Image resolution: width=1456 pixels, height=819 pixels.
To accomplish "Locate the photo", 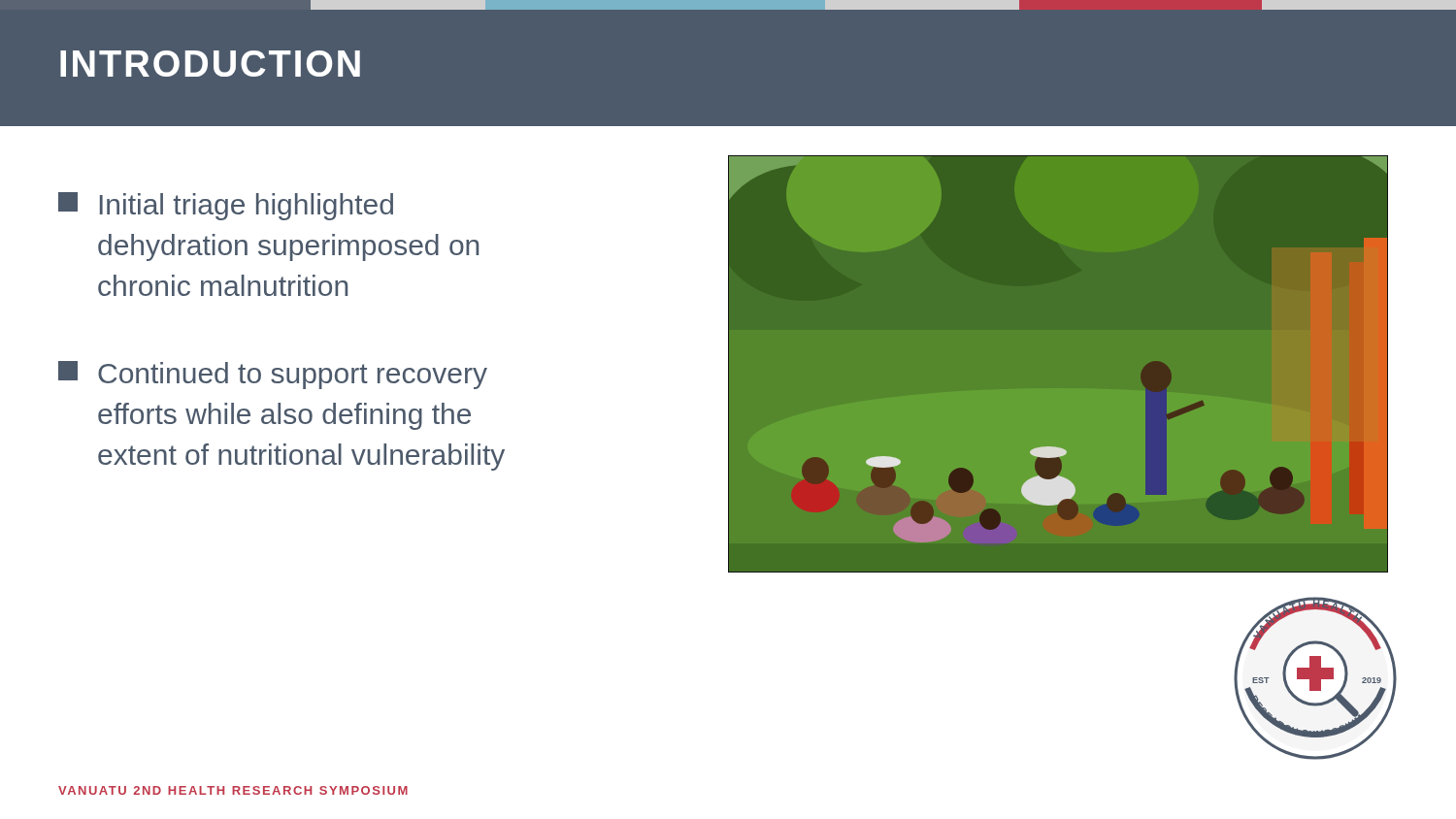I will 1058,364.
